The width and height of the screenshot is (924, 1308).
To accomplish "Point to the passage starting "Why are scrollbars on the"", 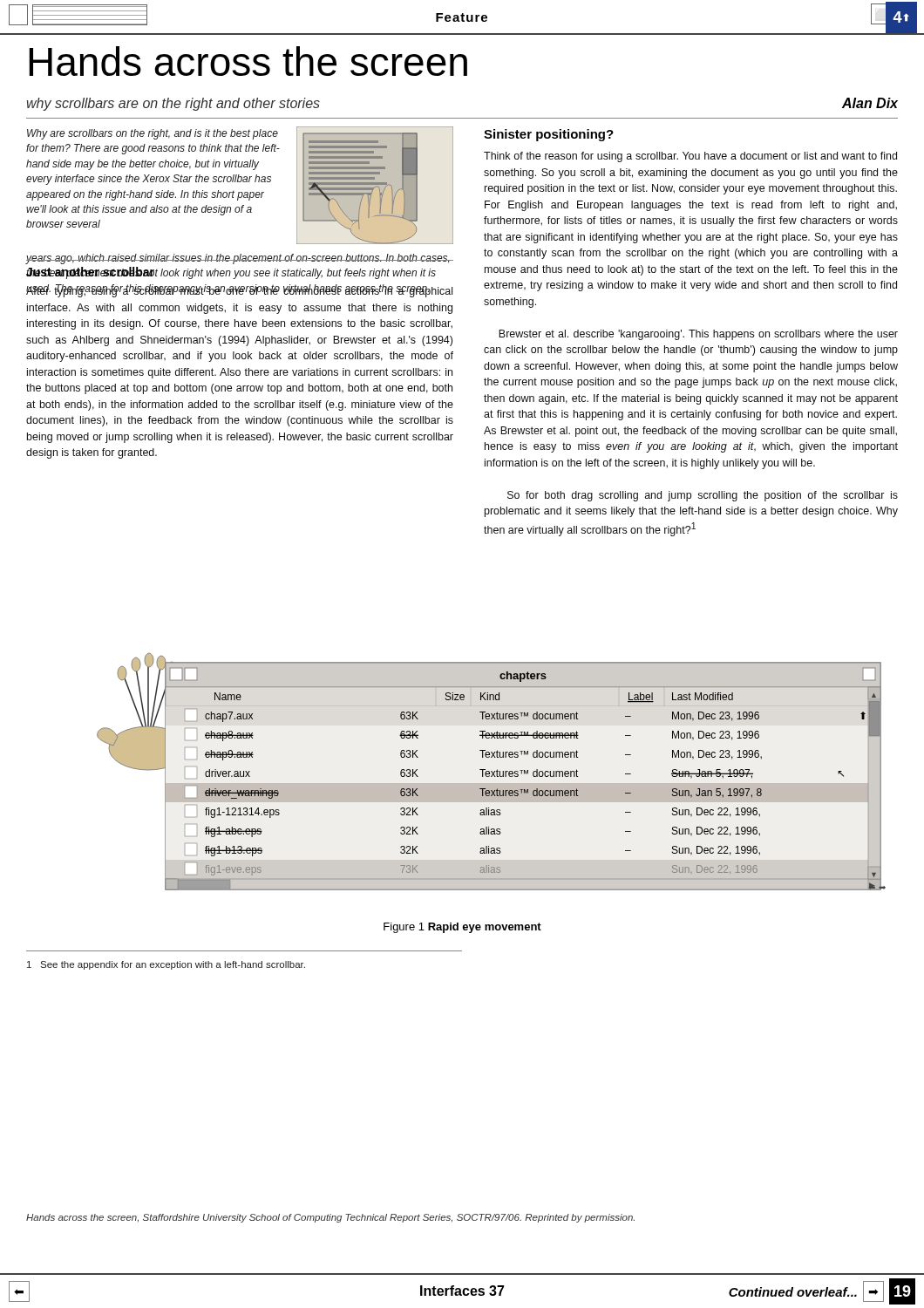I will point(240,212).
